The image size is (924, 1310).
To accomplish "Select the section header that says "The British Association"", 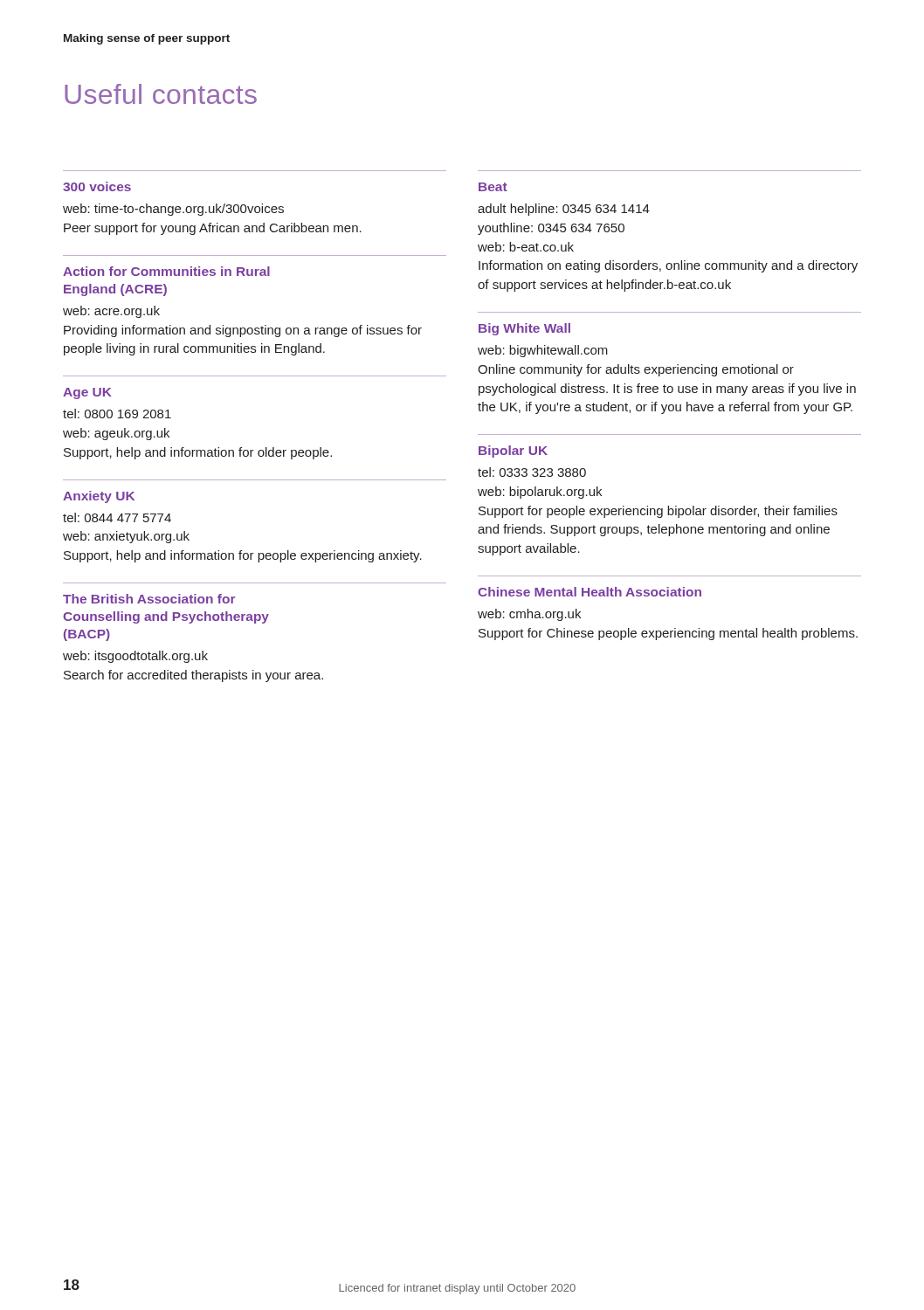I will click(x=166, y=616).
